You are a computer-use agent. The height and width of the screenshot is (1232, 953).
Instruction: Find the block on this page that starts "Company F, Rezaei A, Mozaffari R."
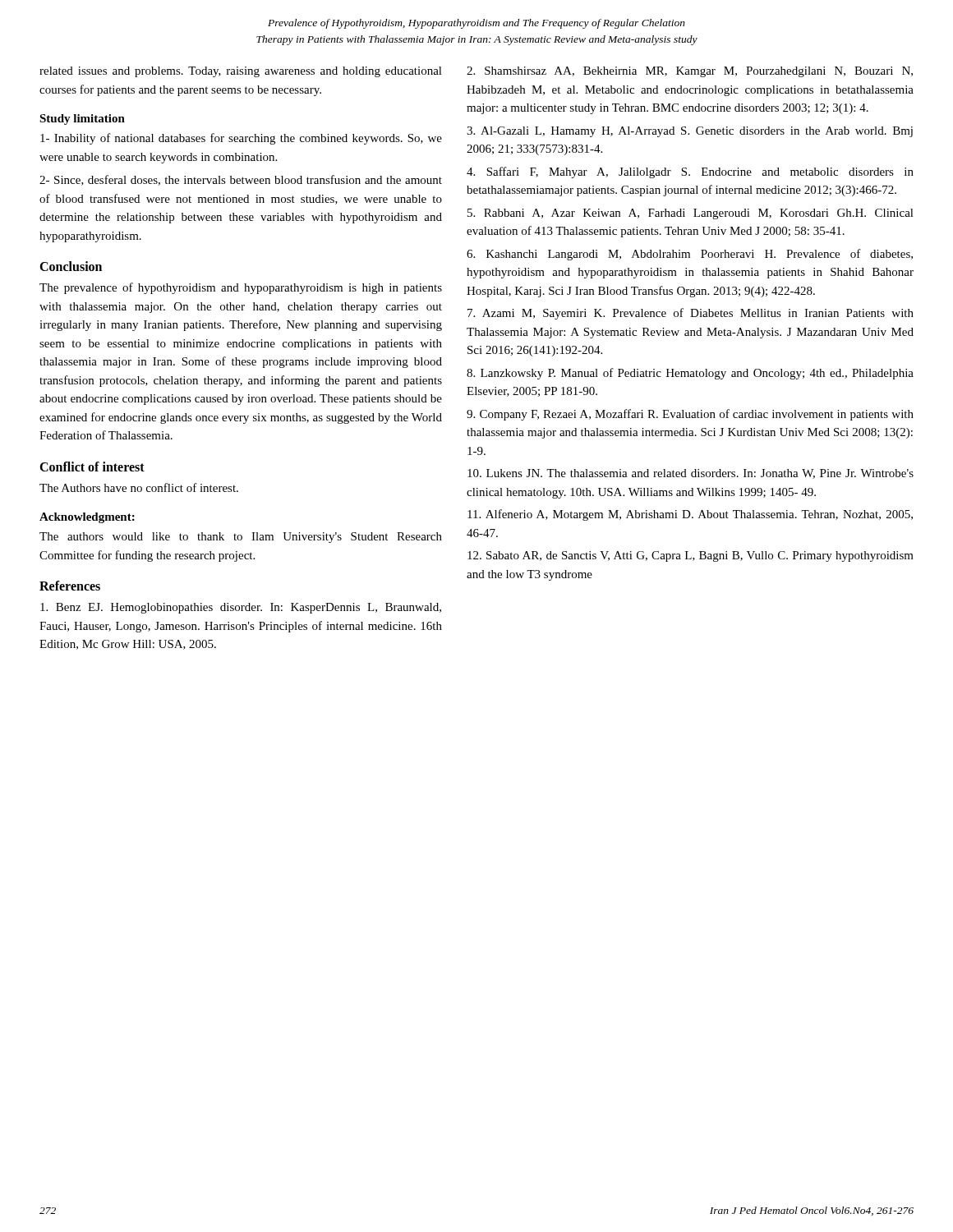(690, 432)
